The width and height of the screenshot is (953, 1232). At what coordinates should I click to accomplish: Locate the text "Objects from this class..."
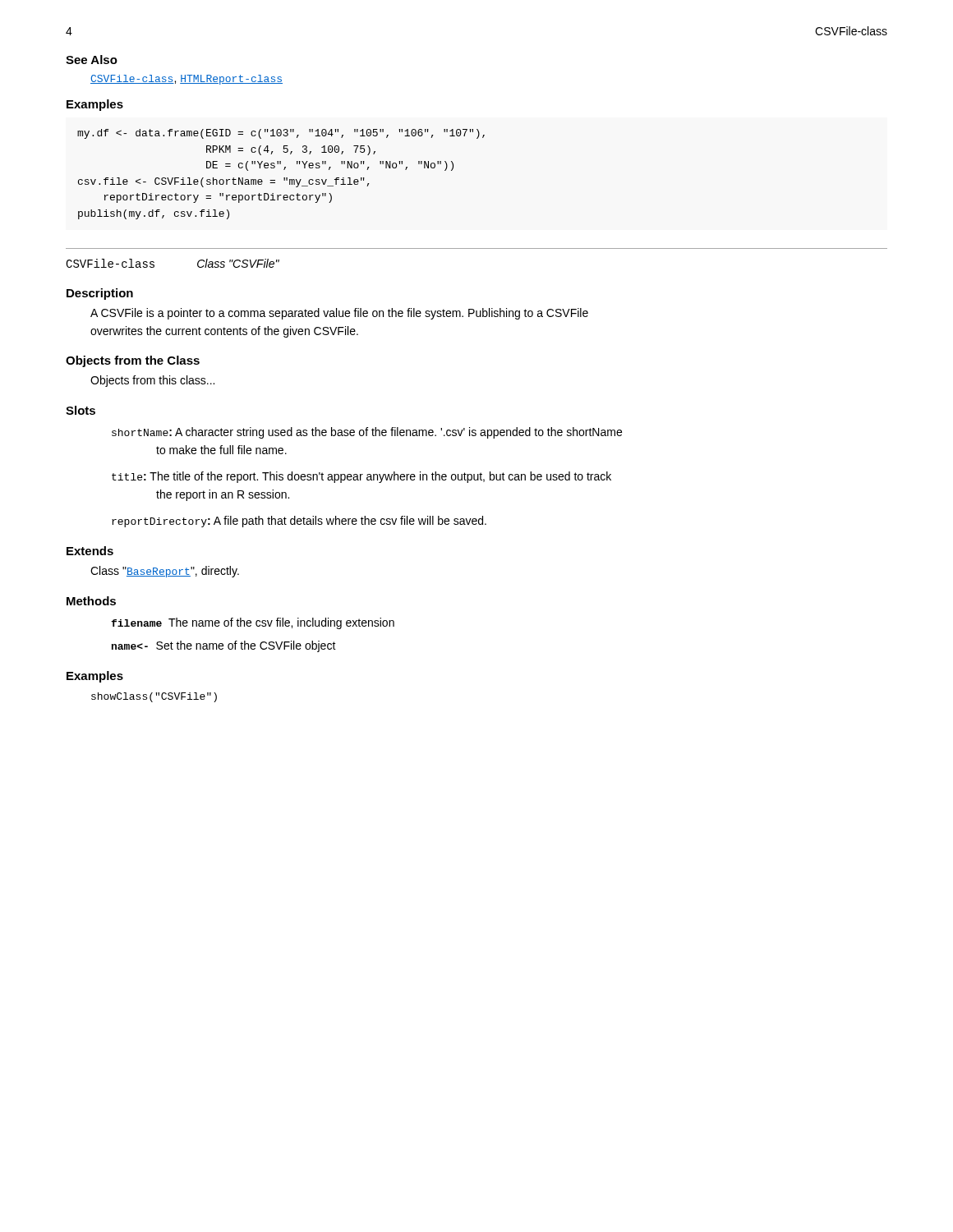(153, 381)
